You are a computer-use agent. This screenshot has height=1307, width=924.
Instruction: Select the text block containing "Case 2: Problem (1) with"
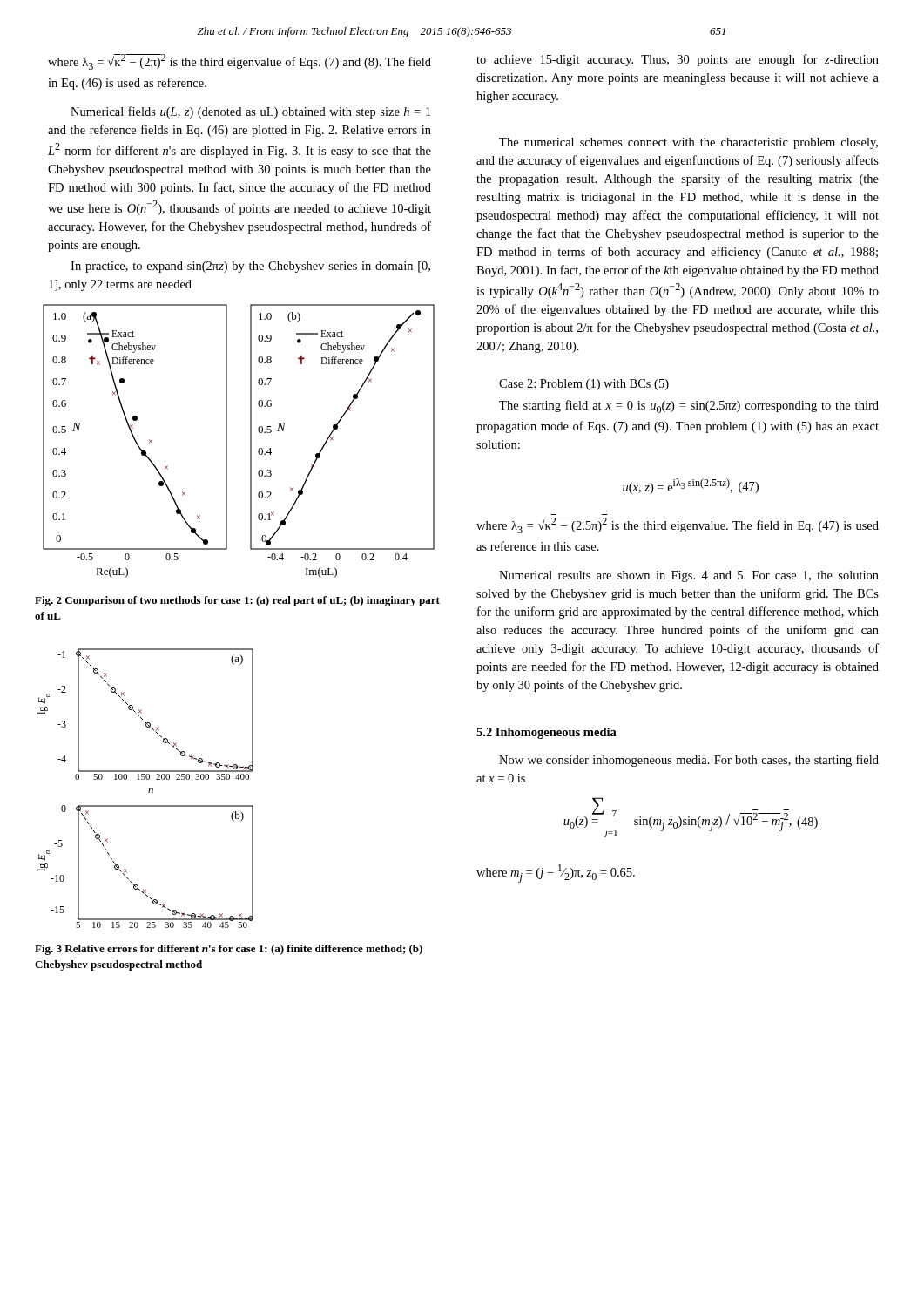coord(584,383)
